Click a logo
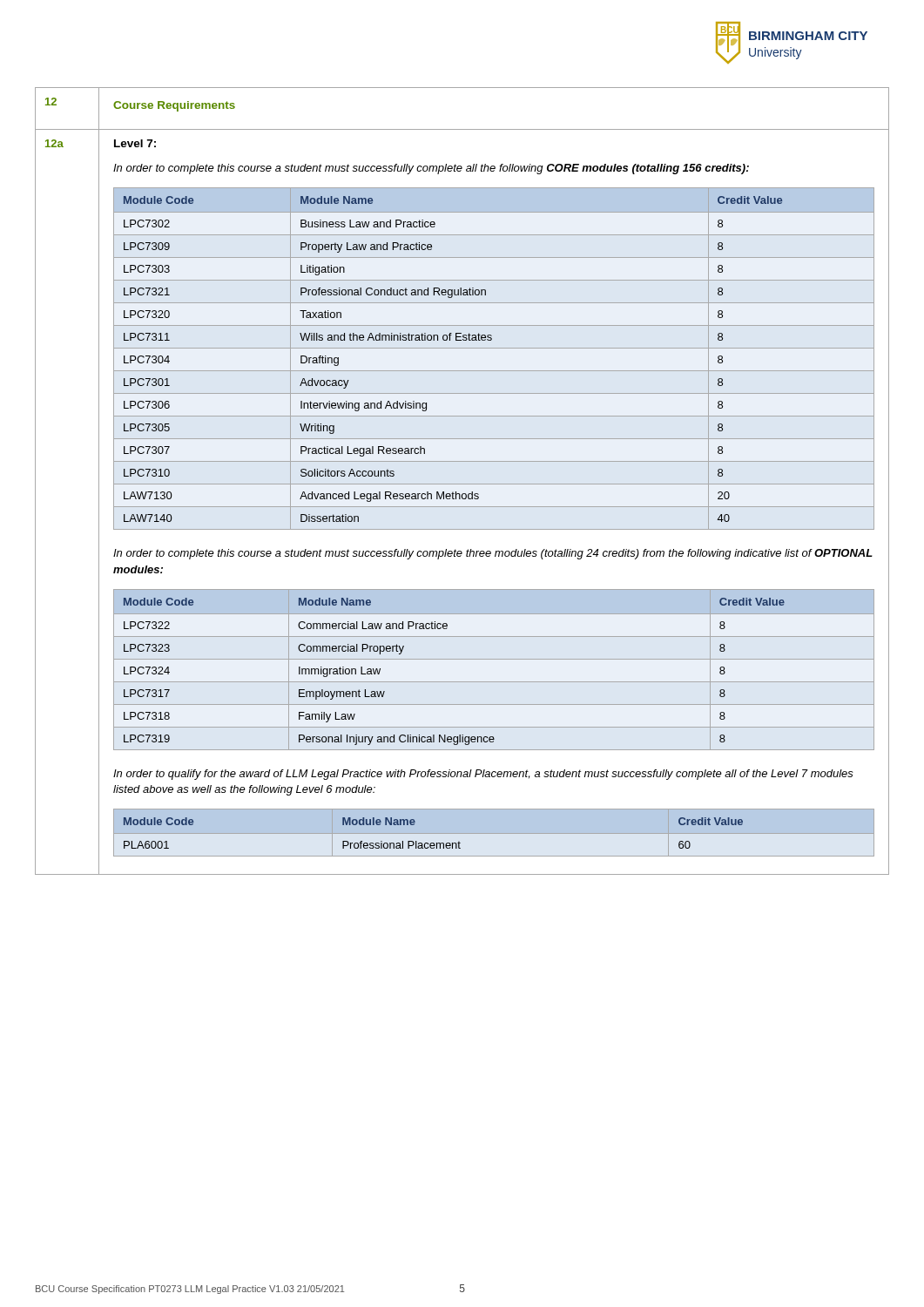The width and height of the screenshot is (924, 1307). (x=793, y=47)
